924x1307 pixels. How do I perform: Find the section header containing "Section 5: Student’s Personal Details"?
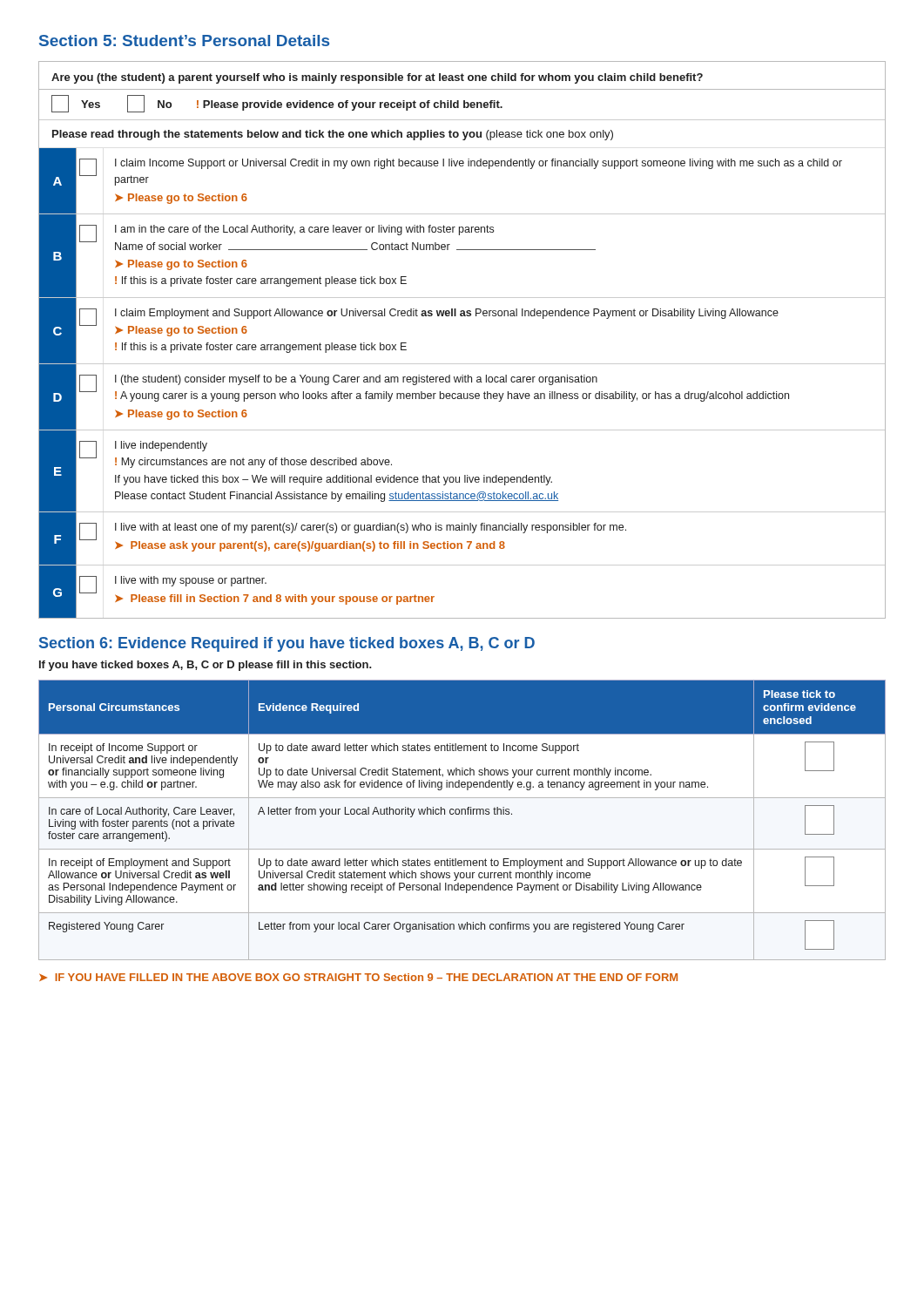(x=184, y=41)
